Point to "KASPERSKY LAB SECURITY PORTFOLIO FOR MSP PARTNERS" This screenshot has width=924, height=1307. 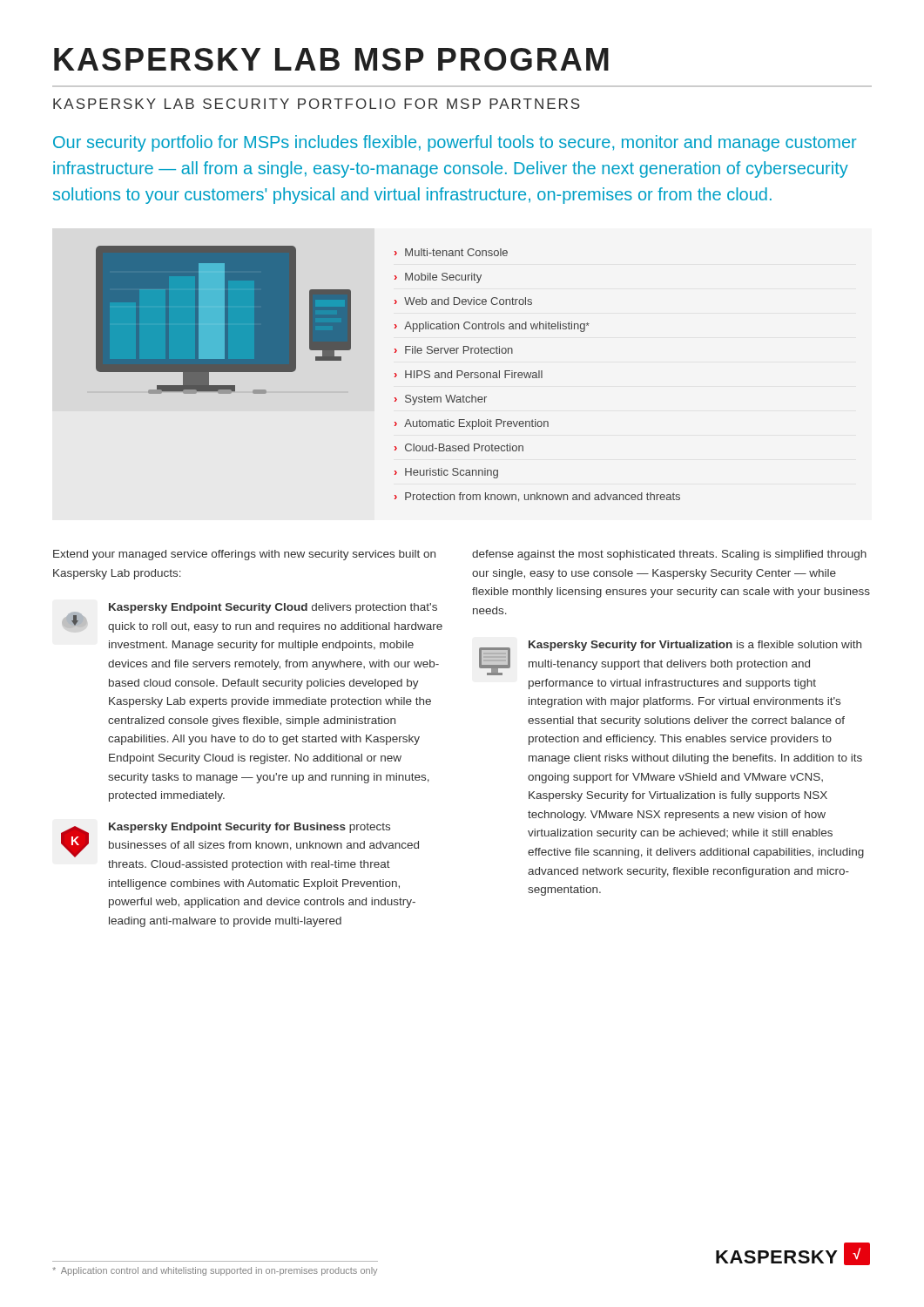tap(462, 99)
